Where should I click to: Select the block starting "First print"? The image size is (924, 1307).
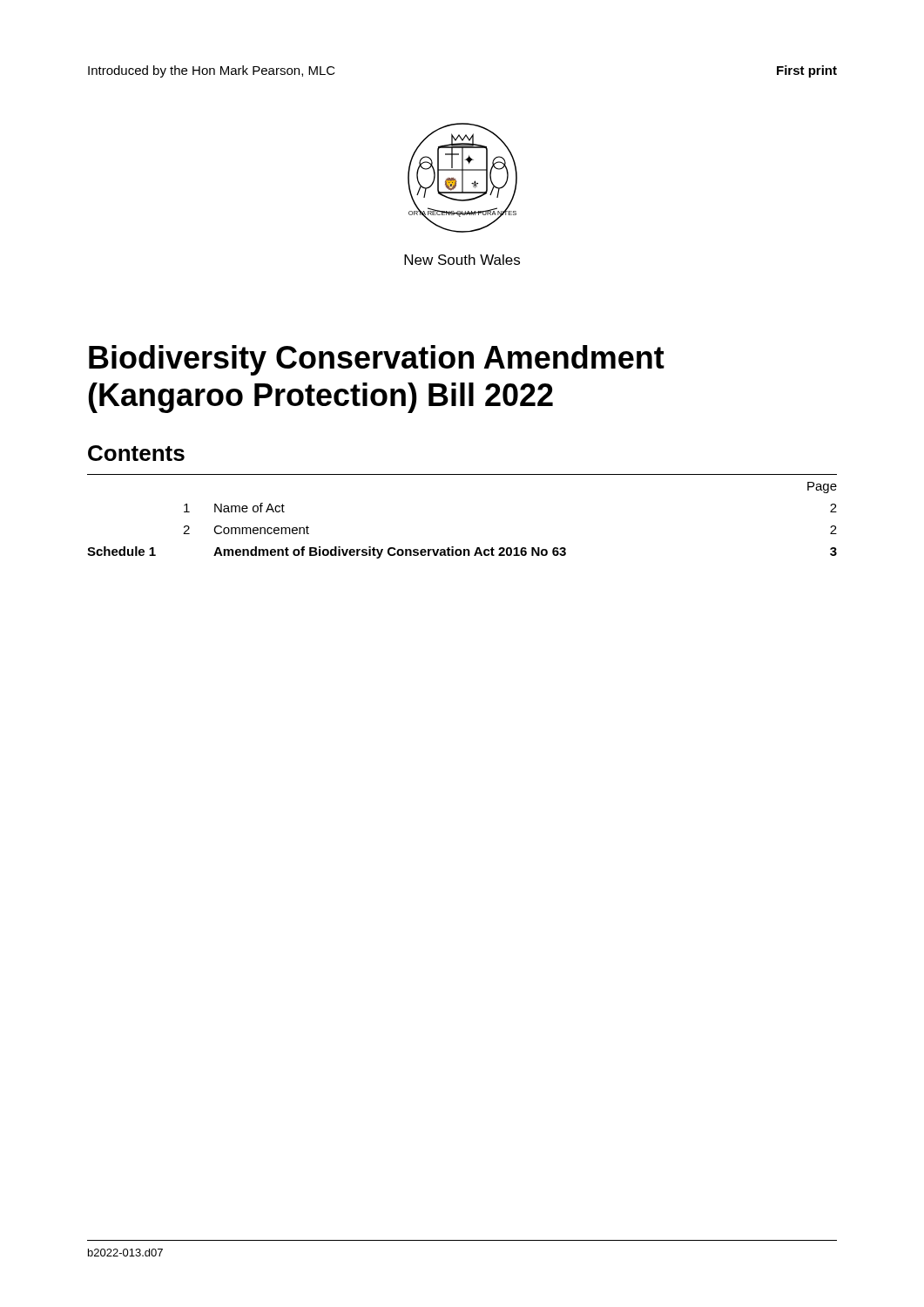806,70
